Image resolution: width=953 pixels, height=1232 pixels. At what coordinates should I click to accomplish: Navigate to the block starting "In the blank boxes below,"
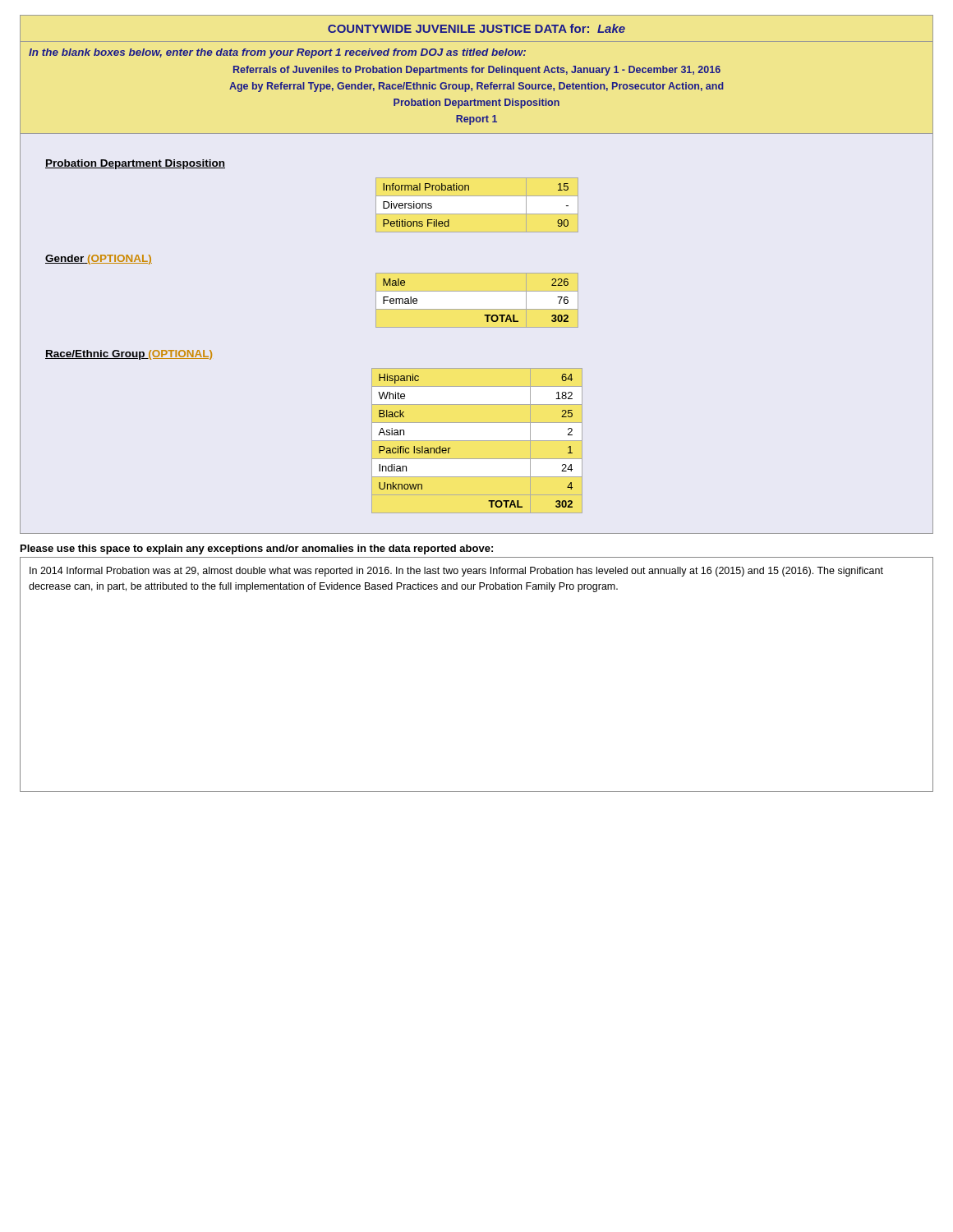[476, 52]
